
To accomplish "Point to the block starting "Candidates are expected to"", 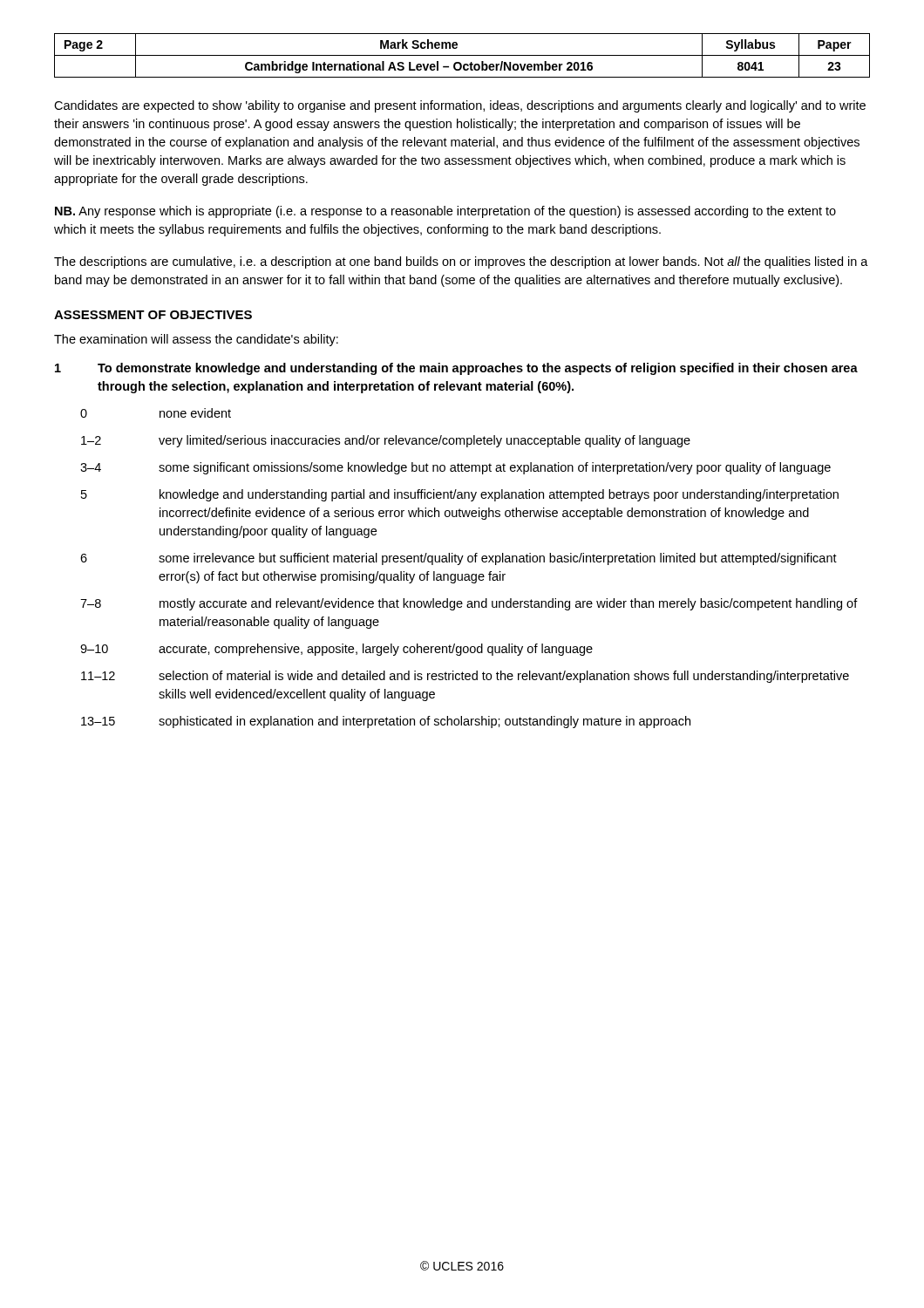I will point(460,142).
